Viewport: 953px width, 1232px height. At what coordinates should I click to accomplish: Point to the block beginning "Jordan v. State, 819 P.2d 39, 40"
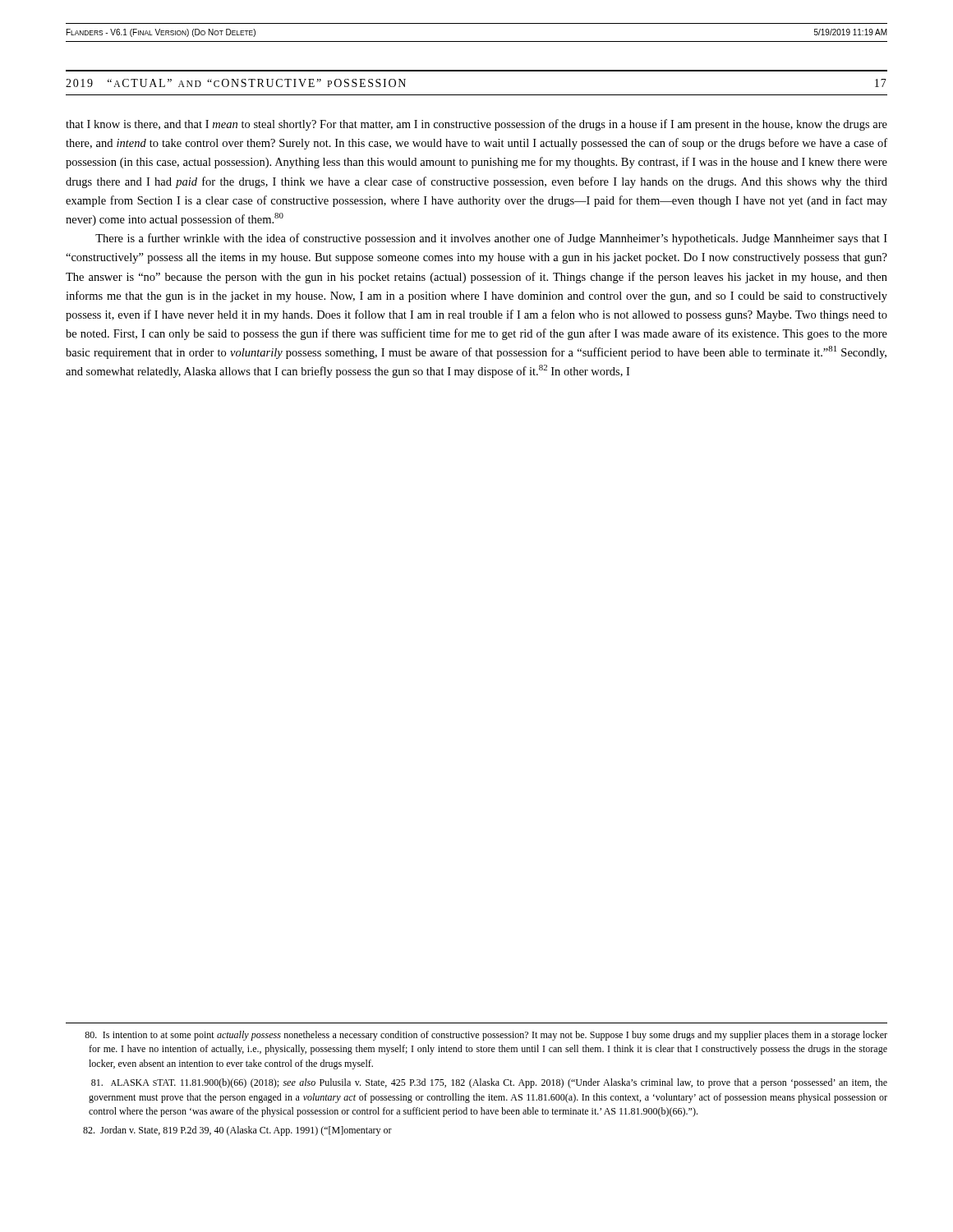[x=229, y=1130]
